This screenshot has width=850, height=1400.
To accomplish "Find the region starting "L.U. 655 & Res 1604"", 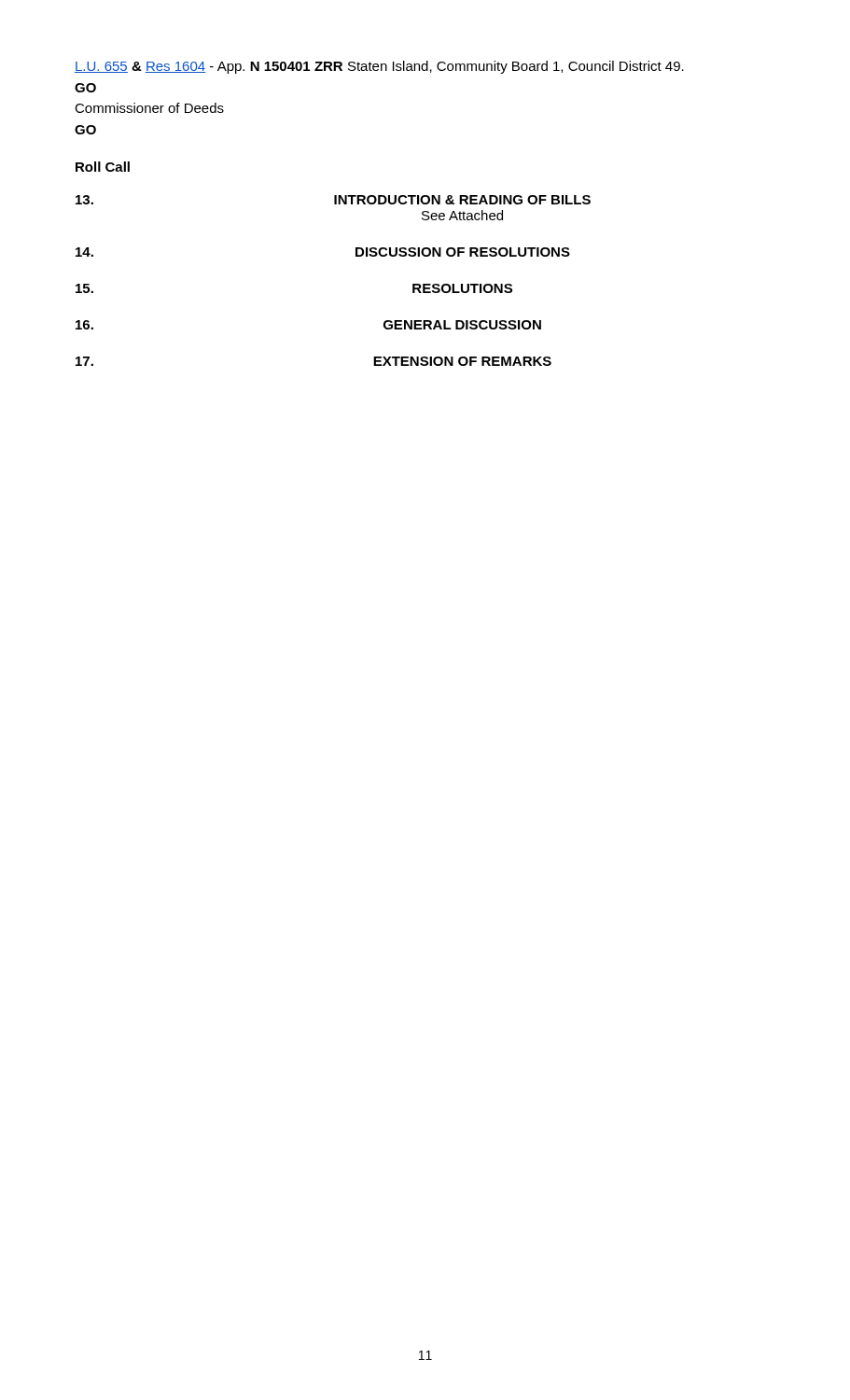I will [x=379, y=67].
